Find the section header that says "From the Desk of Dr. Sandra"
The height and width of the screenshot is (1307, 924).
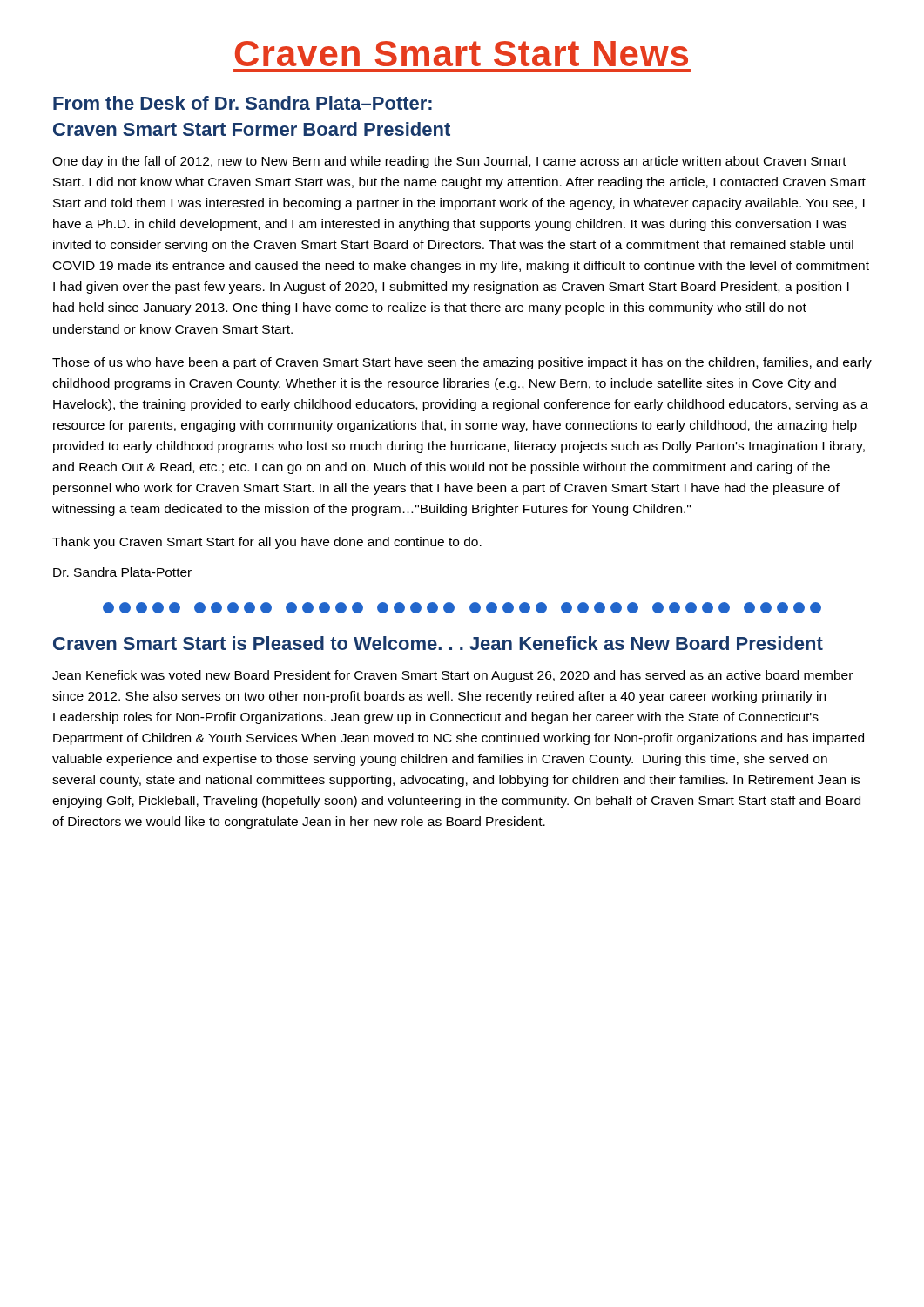point(243,103)
